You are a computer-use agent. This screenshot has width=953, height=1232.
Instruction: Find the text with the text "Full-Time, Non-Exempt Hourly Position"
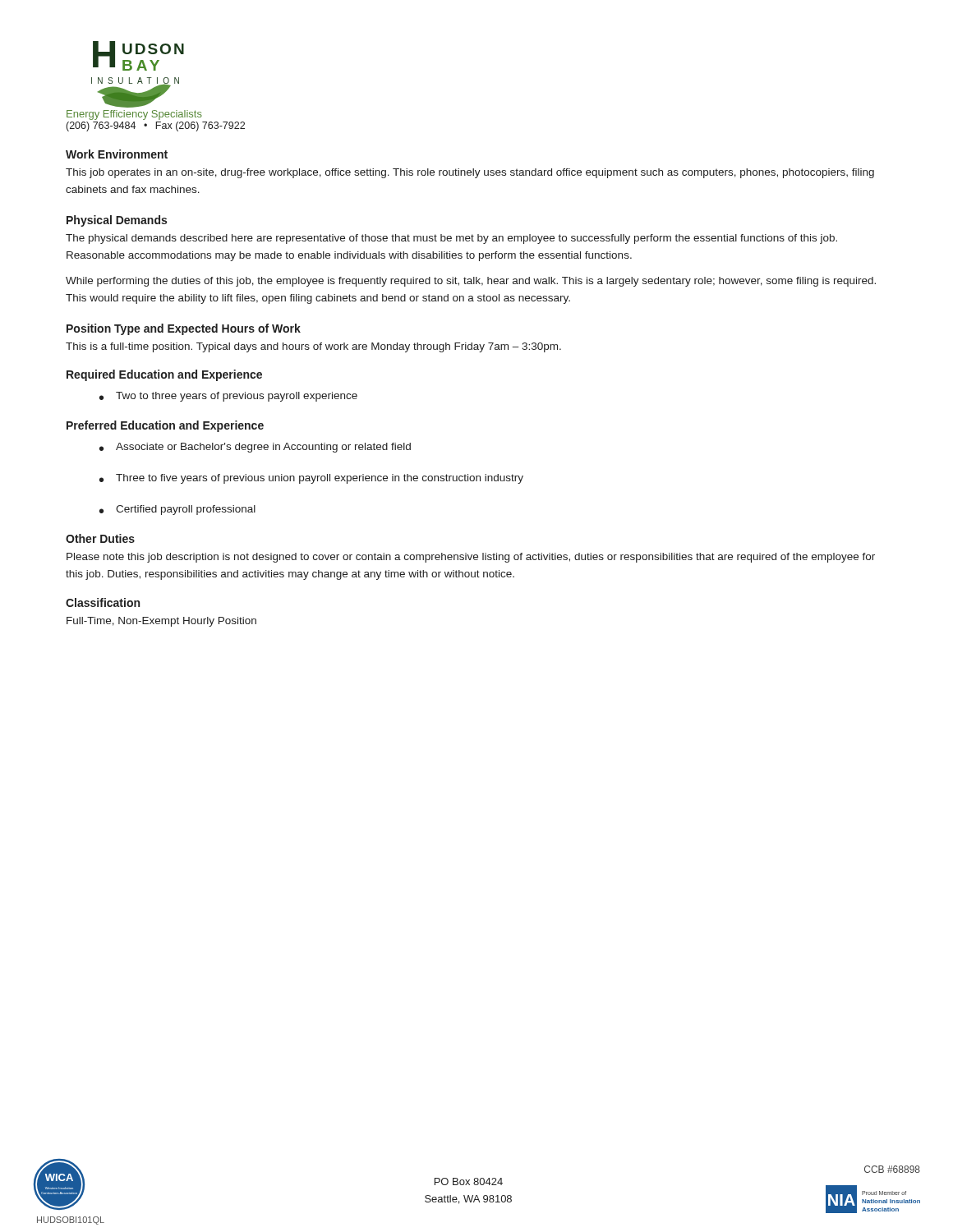coord(161,621)
